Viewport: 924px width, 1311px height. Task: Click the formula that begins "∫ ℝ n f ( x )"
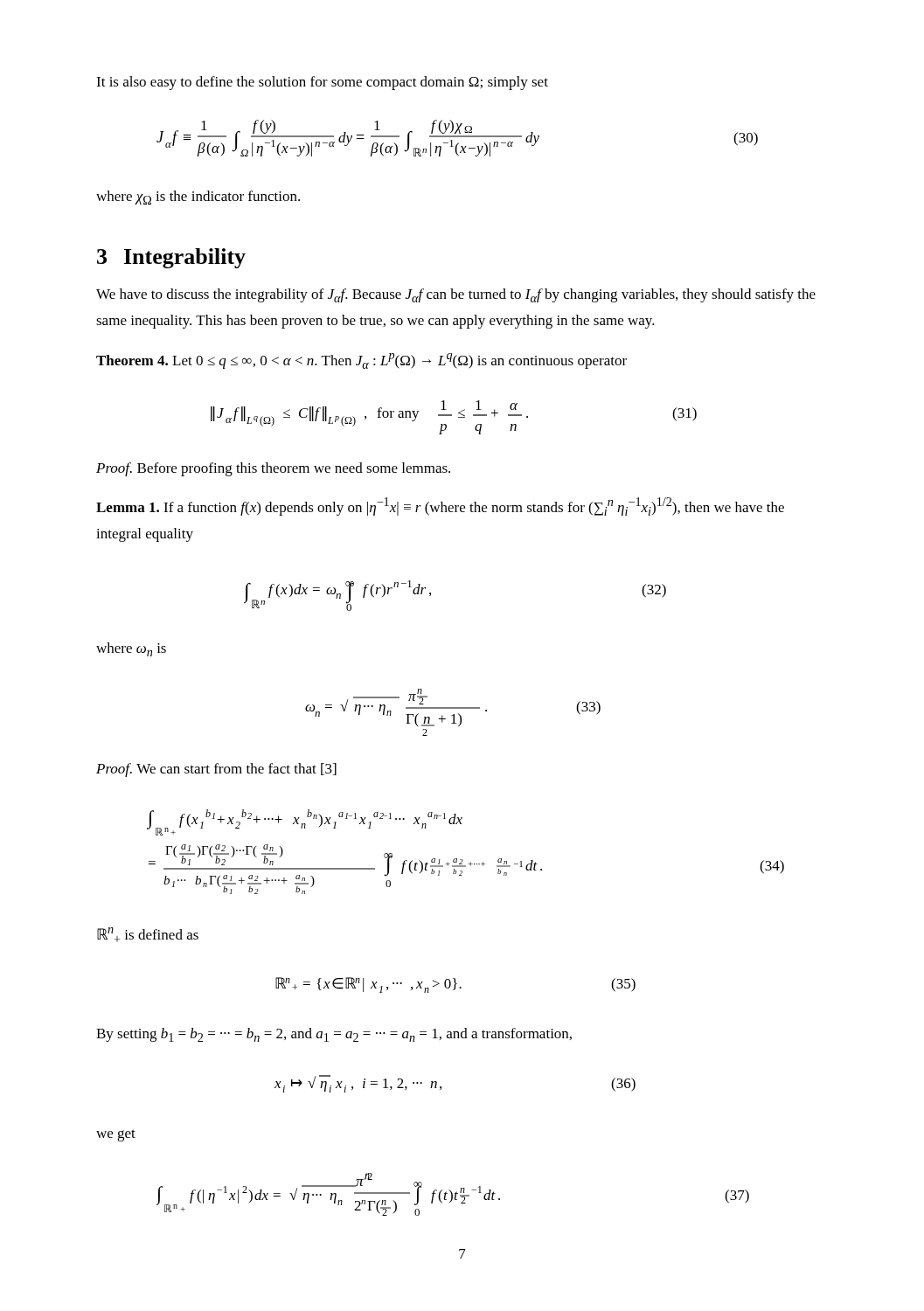349,596
